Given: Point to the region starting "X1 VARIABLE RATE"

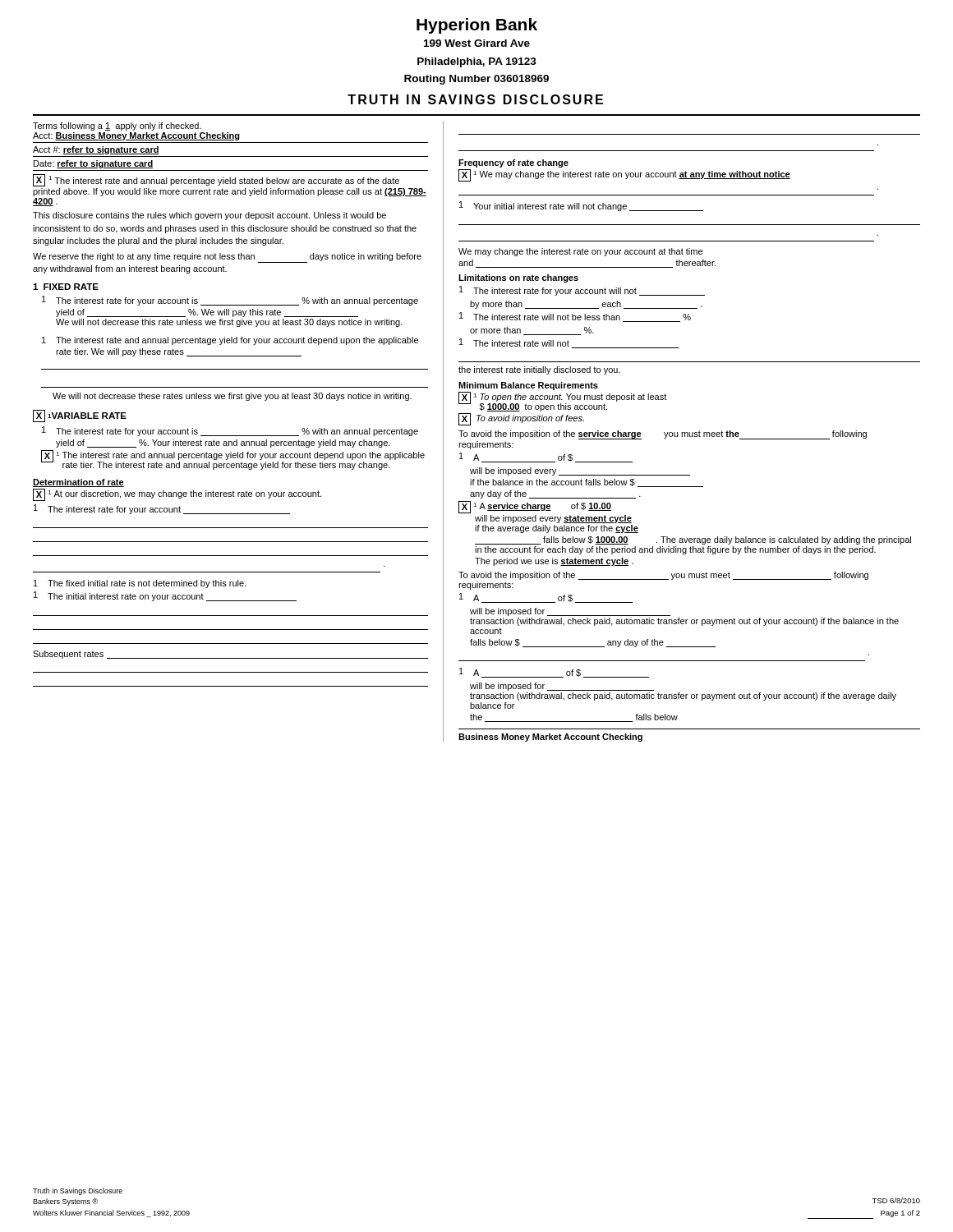Looking at the screenshot, I should (80, 416).
